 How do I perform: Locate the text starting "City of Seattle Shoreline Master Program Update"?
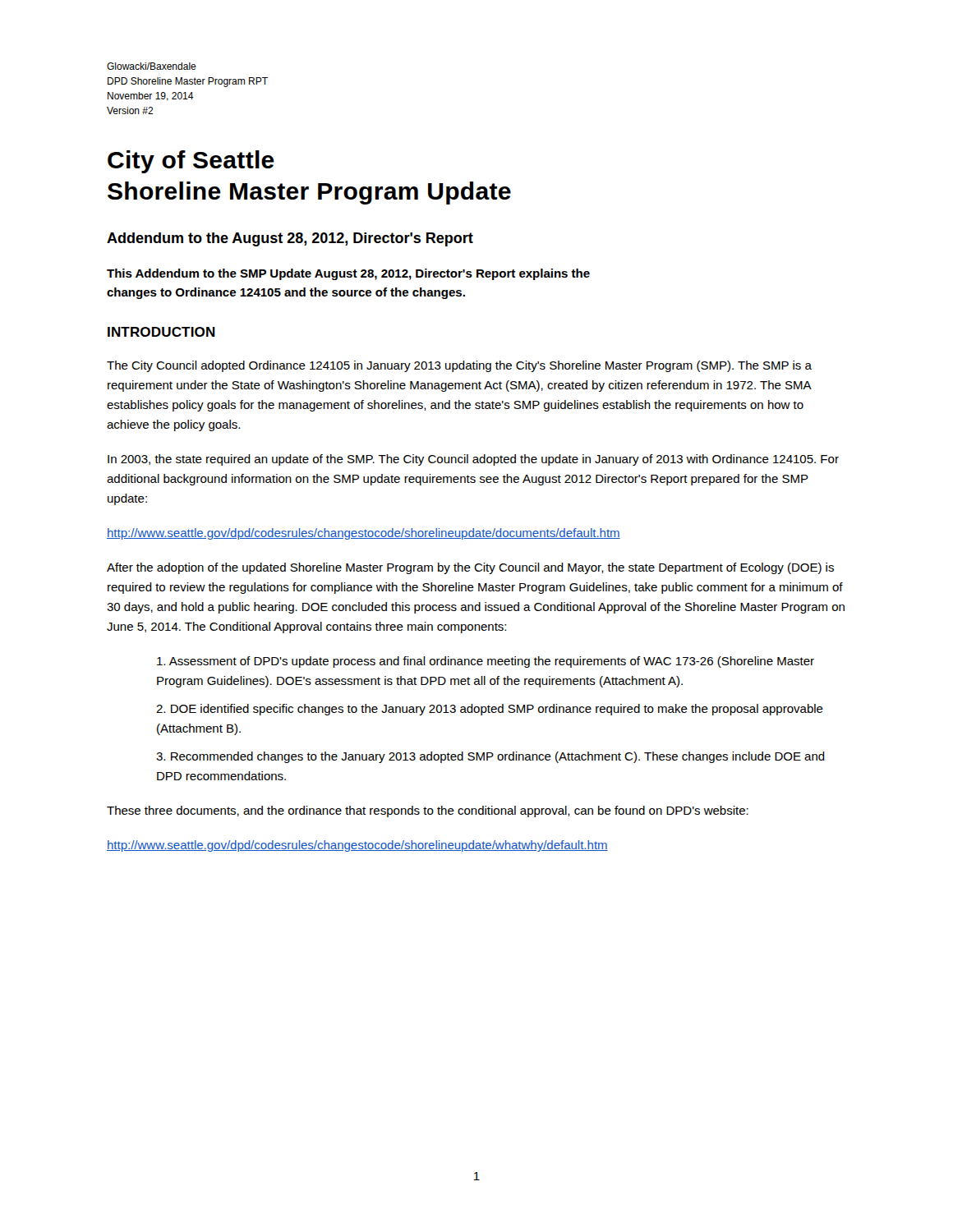click(309, 175)
